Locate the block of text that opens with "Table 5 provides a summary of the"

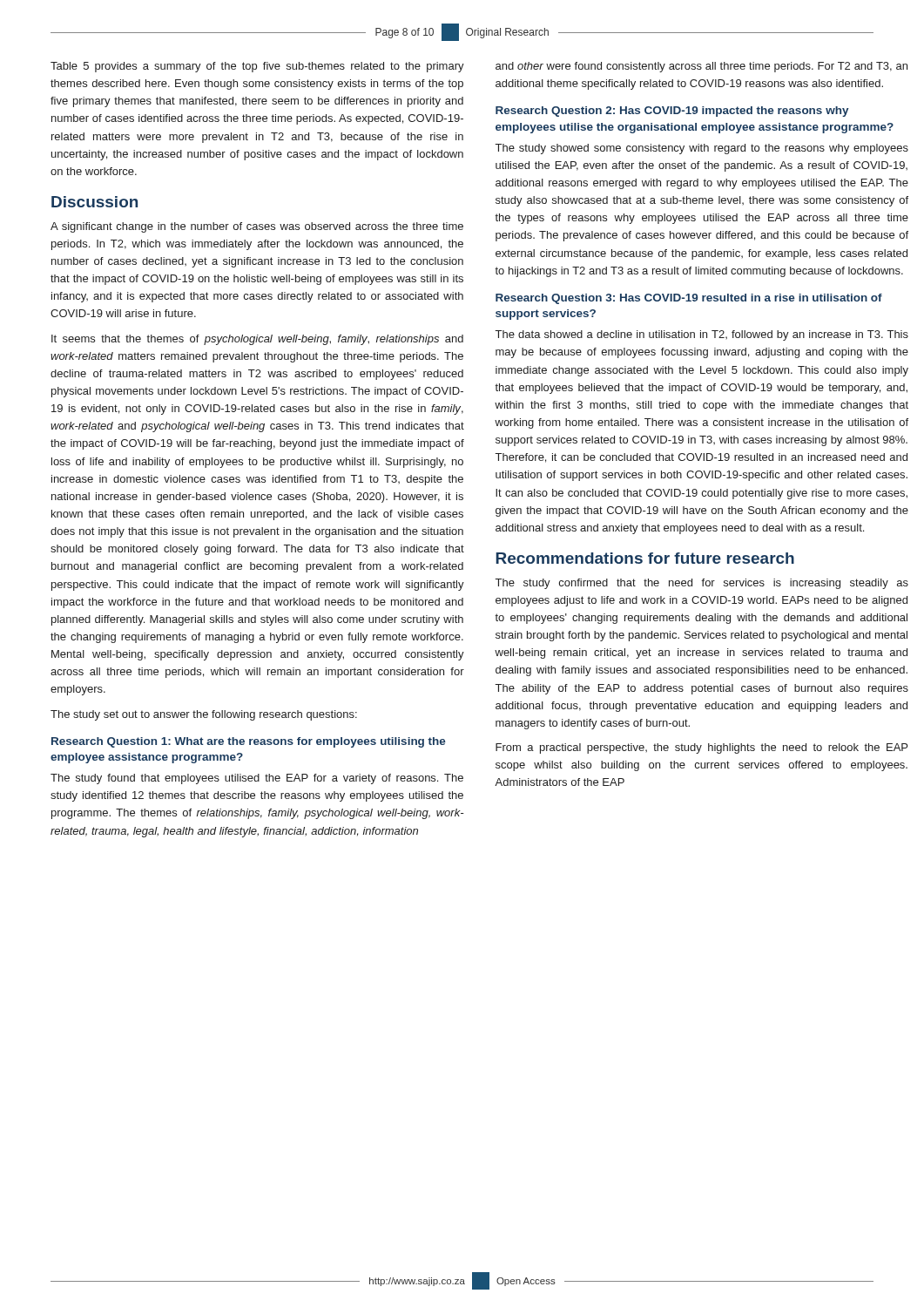pyautogui.click(x=257, y=118)
